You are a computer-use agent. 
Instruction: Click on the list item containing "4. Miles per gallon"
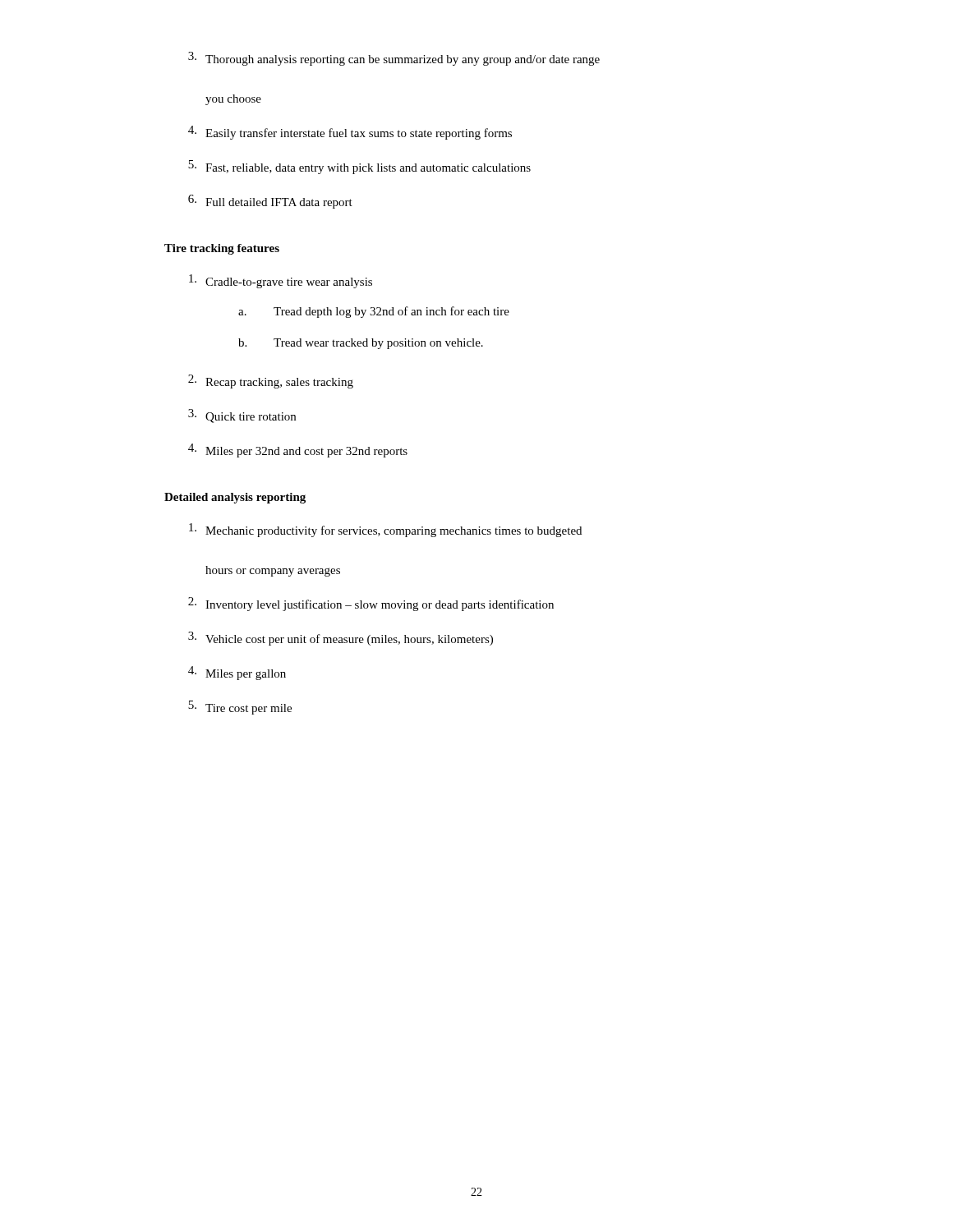click(237, 673)
